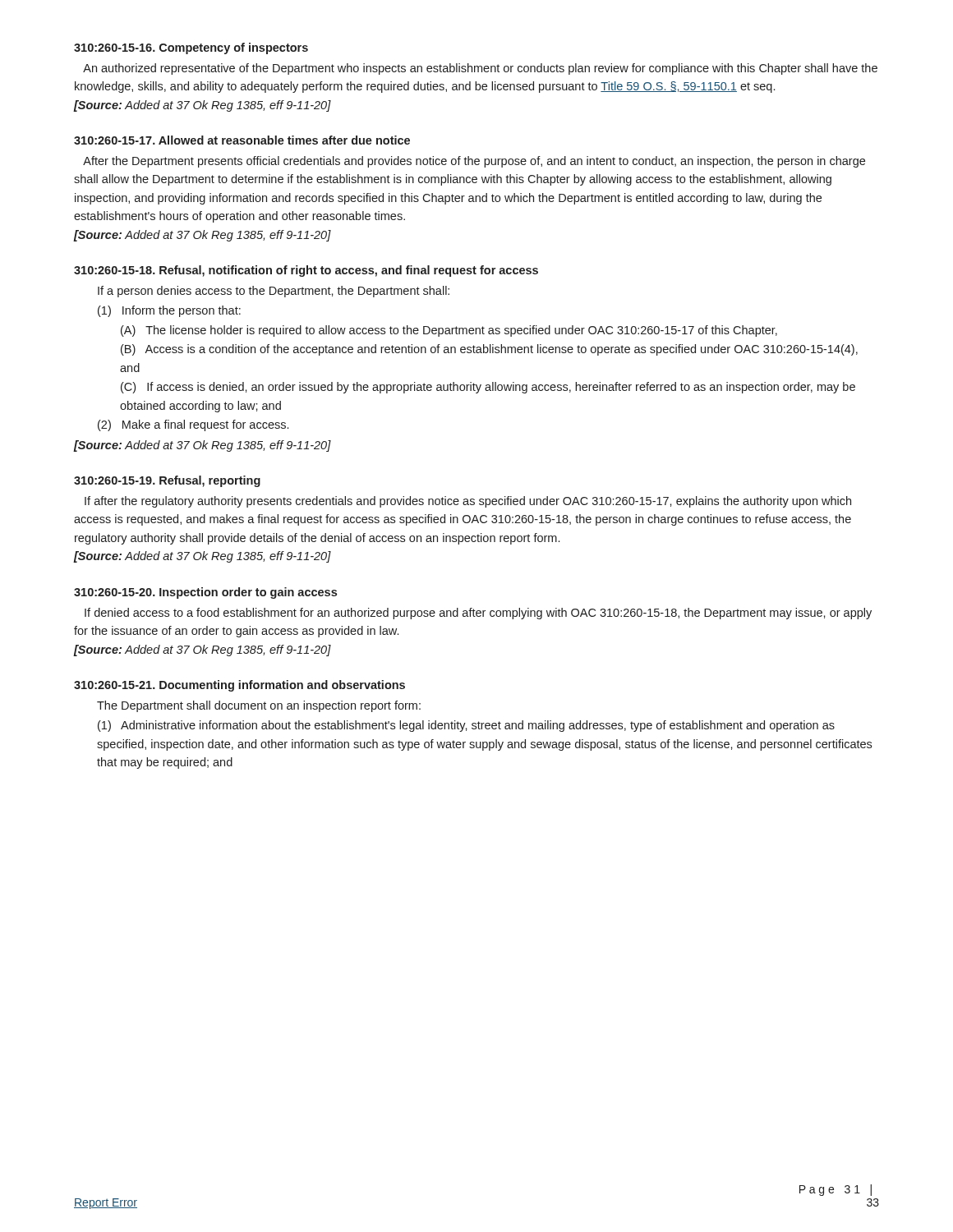The height and width of the screenshot is (1232, 953).
Task: Locate the element starting "310:260-15-18. Refusal, notification"
Action: [x=306, y=270]
